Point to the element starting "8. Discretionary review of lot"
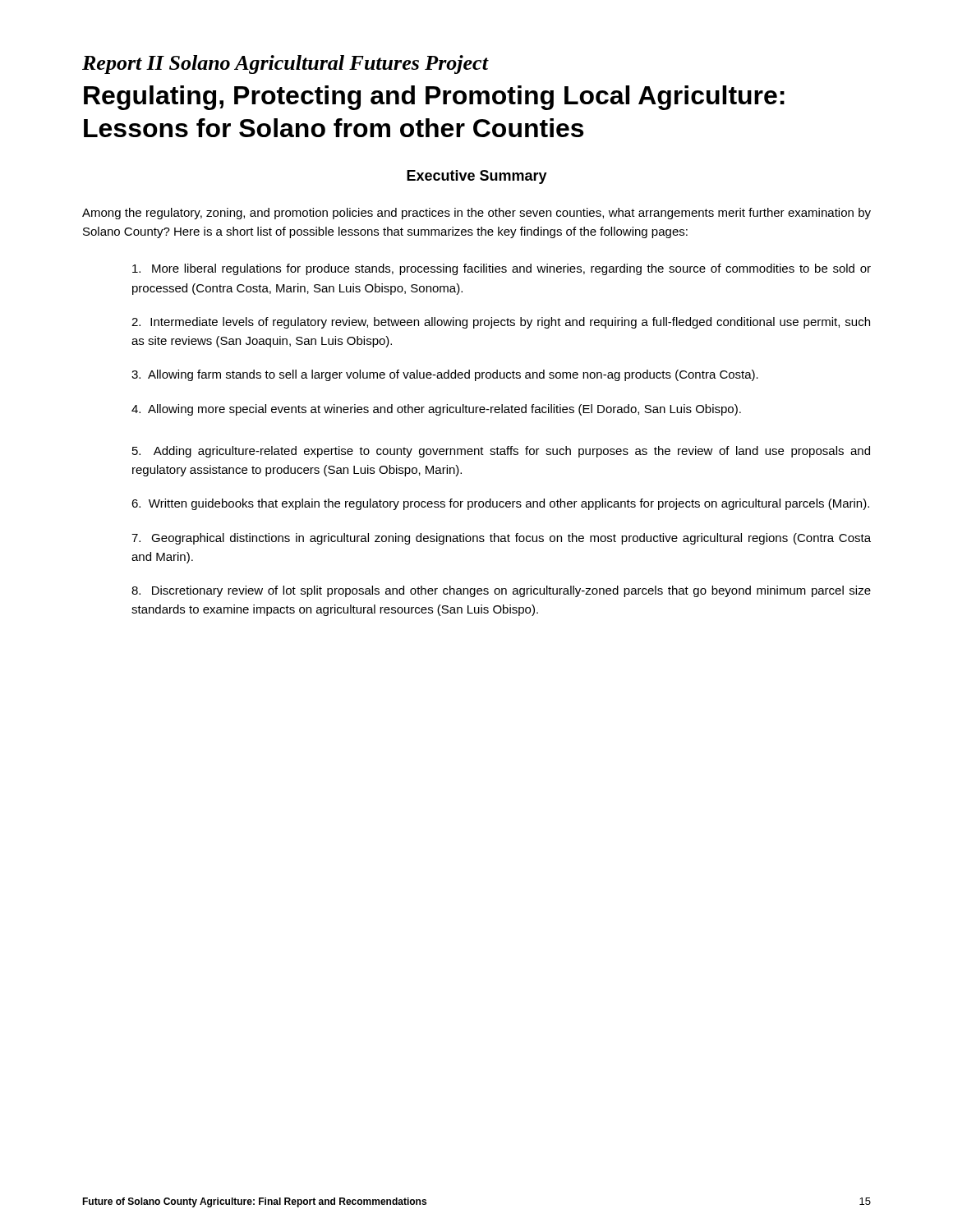This screenshot has height=1232, width=953. tap(501, 600)
